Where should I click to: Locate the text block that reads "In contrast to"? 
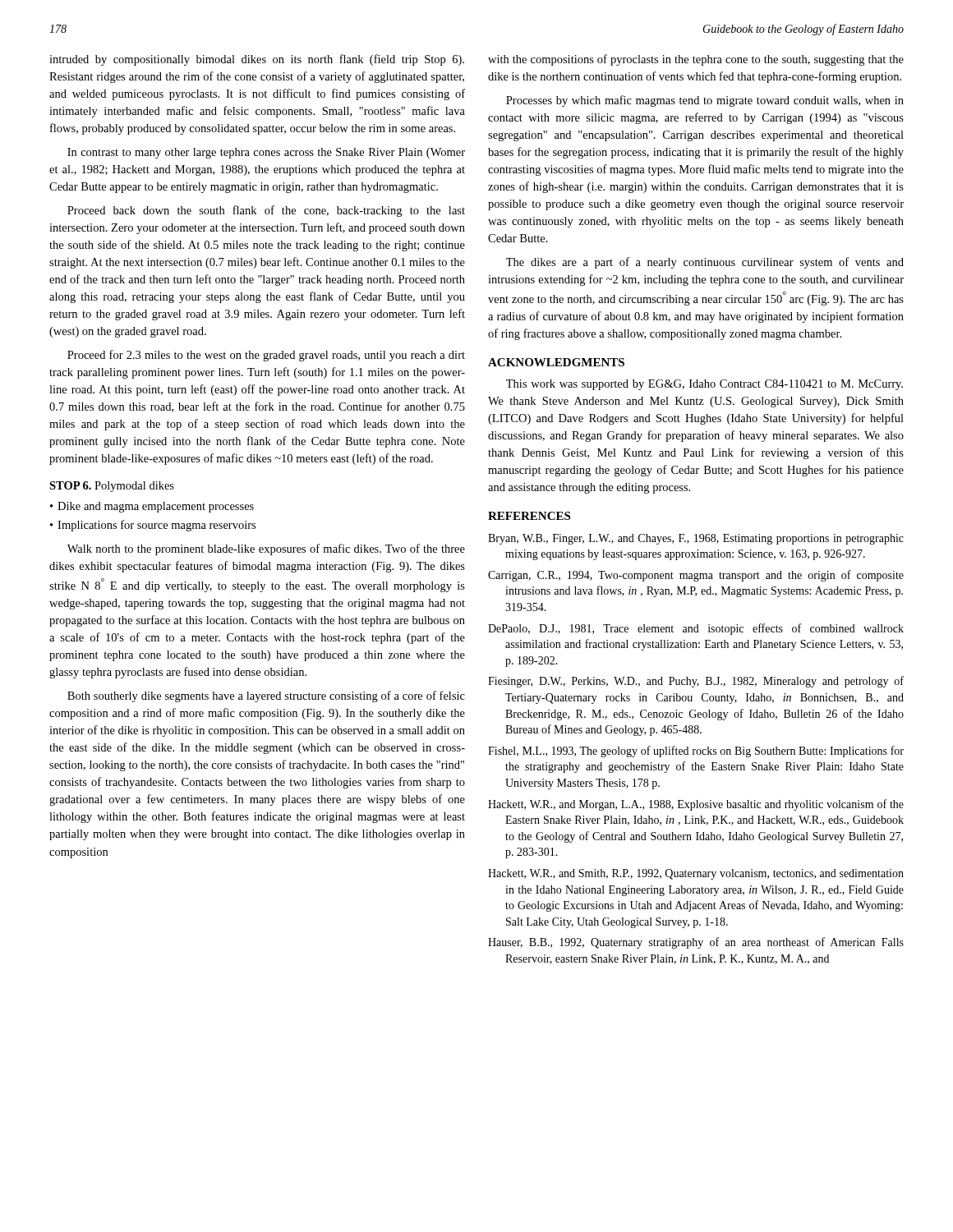click(257, 170)
